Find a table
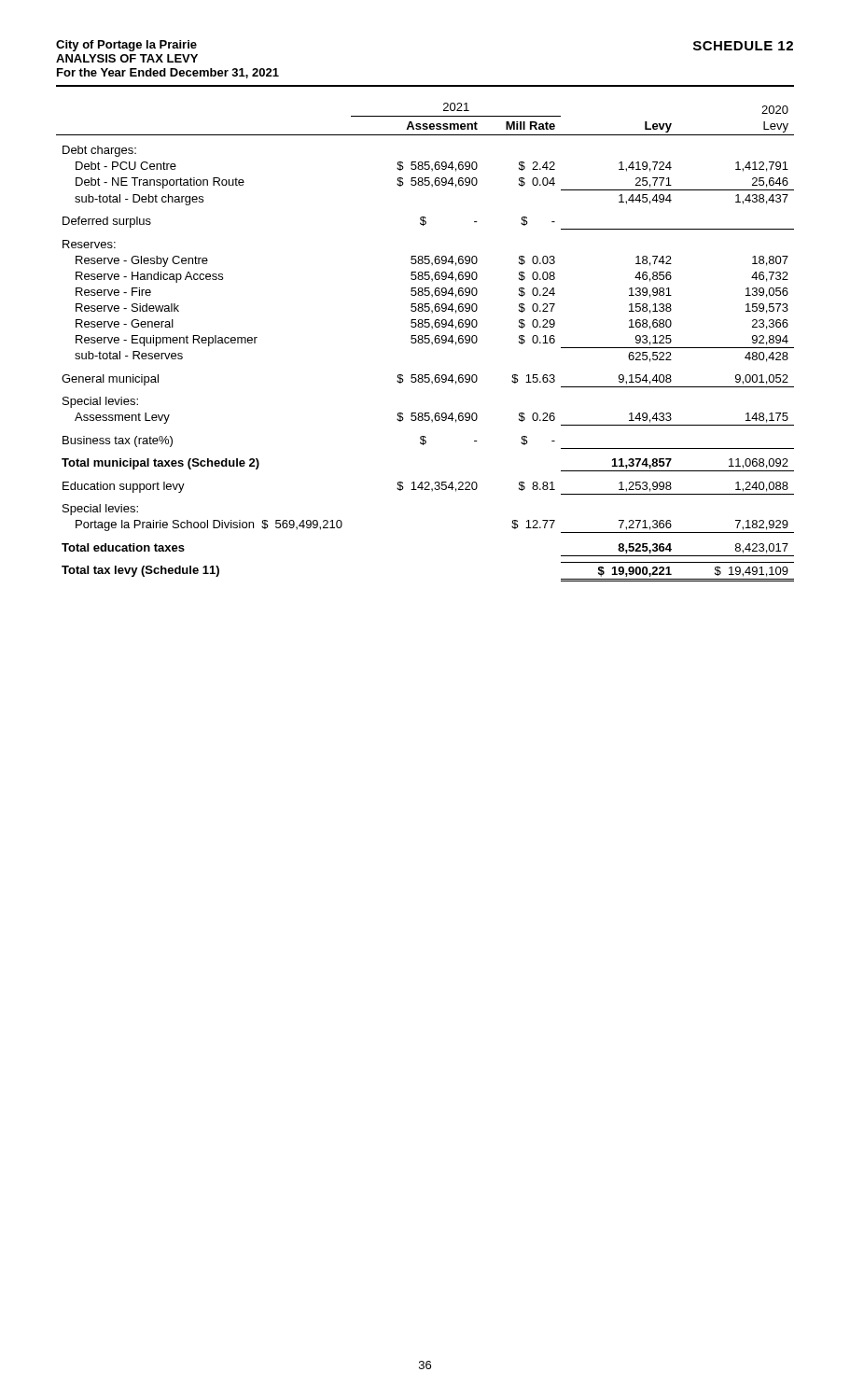 click(x=425, y=340)
